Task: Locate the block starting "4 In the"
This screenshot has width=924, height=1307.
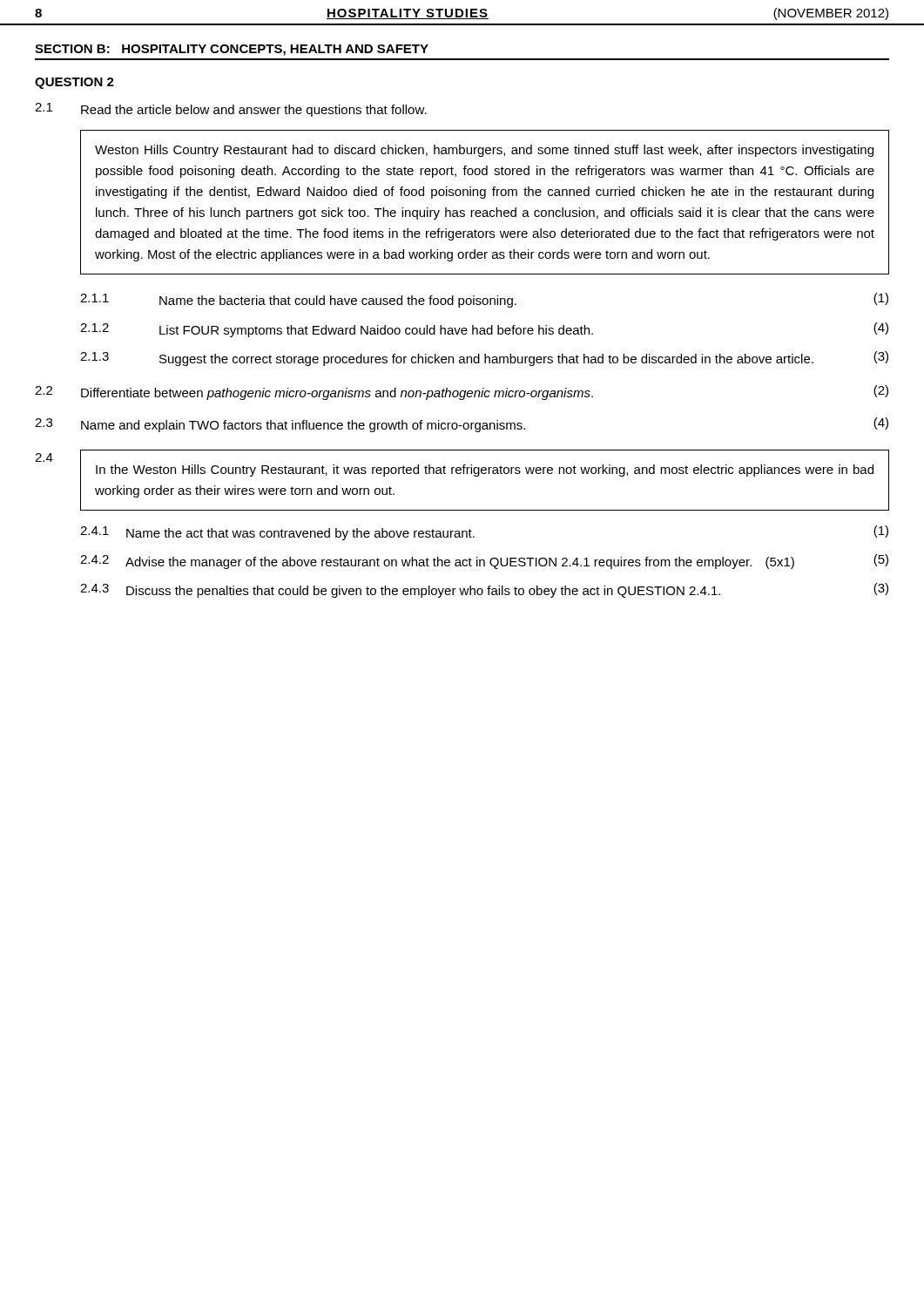Action: [462, 529]
